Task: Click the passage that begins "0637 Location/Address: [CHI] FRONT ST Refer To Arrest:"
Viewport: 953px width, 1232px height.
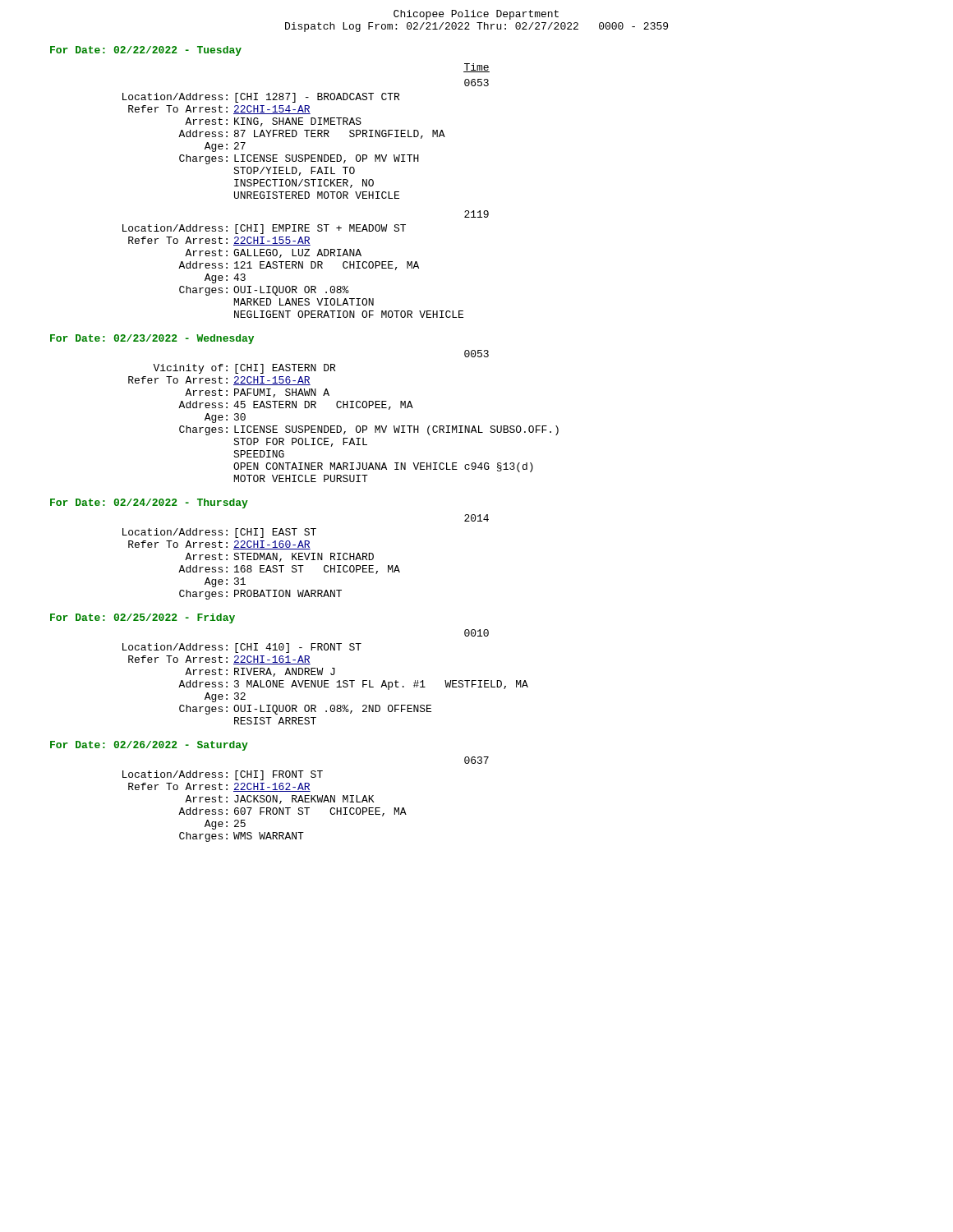Action: pos(476,760)
